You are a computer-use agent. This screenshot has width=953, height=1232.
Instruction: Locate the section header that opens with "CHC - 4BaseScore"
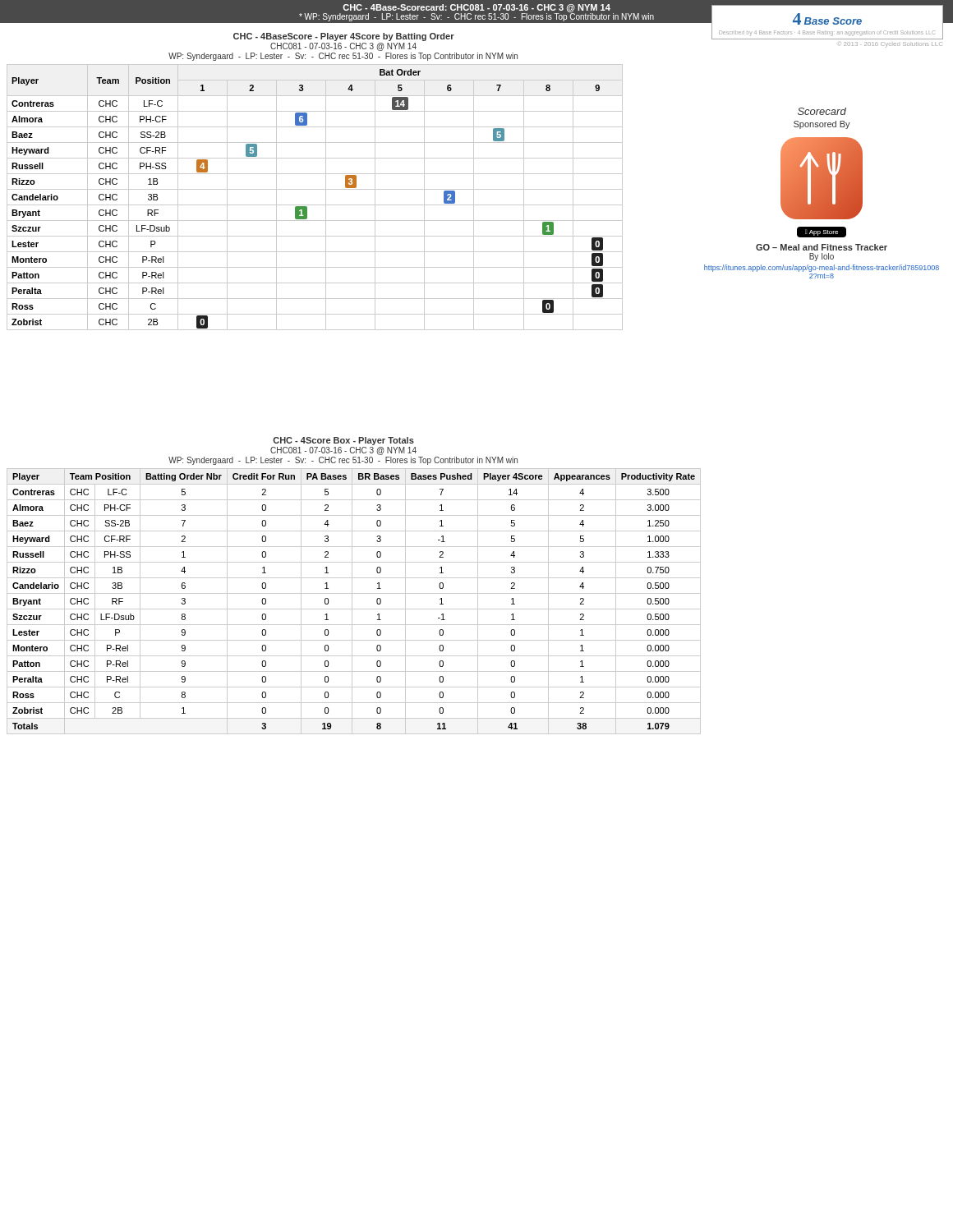pos(343,36)
